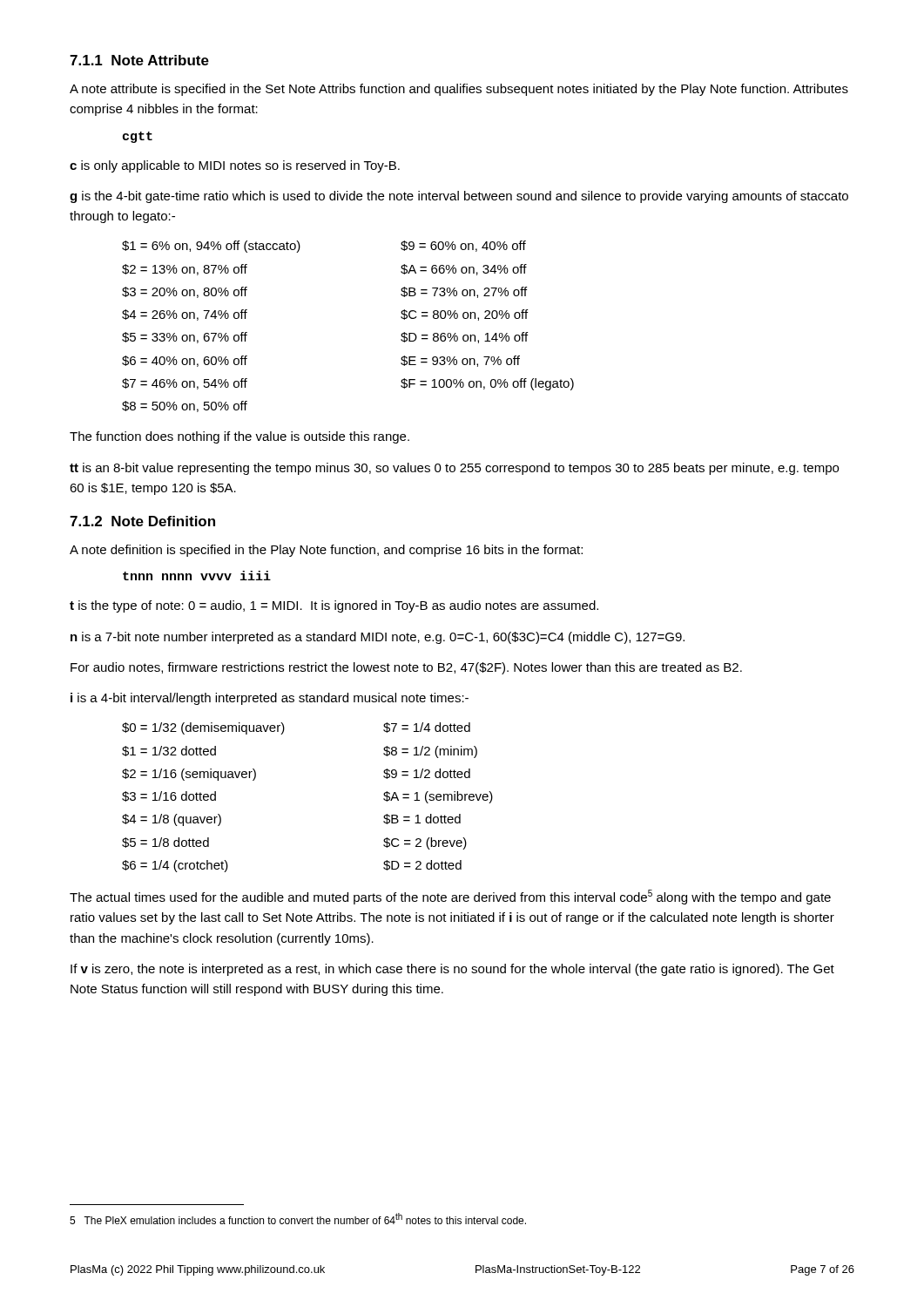Find the text block containing "g is the"
This screenshot has height=1307, width=924.
(459, 206)
